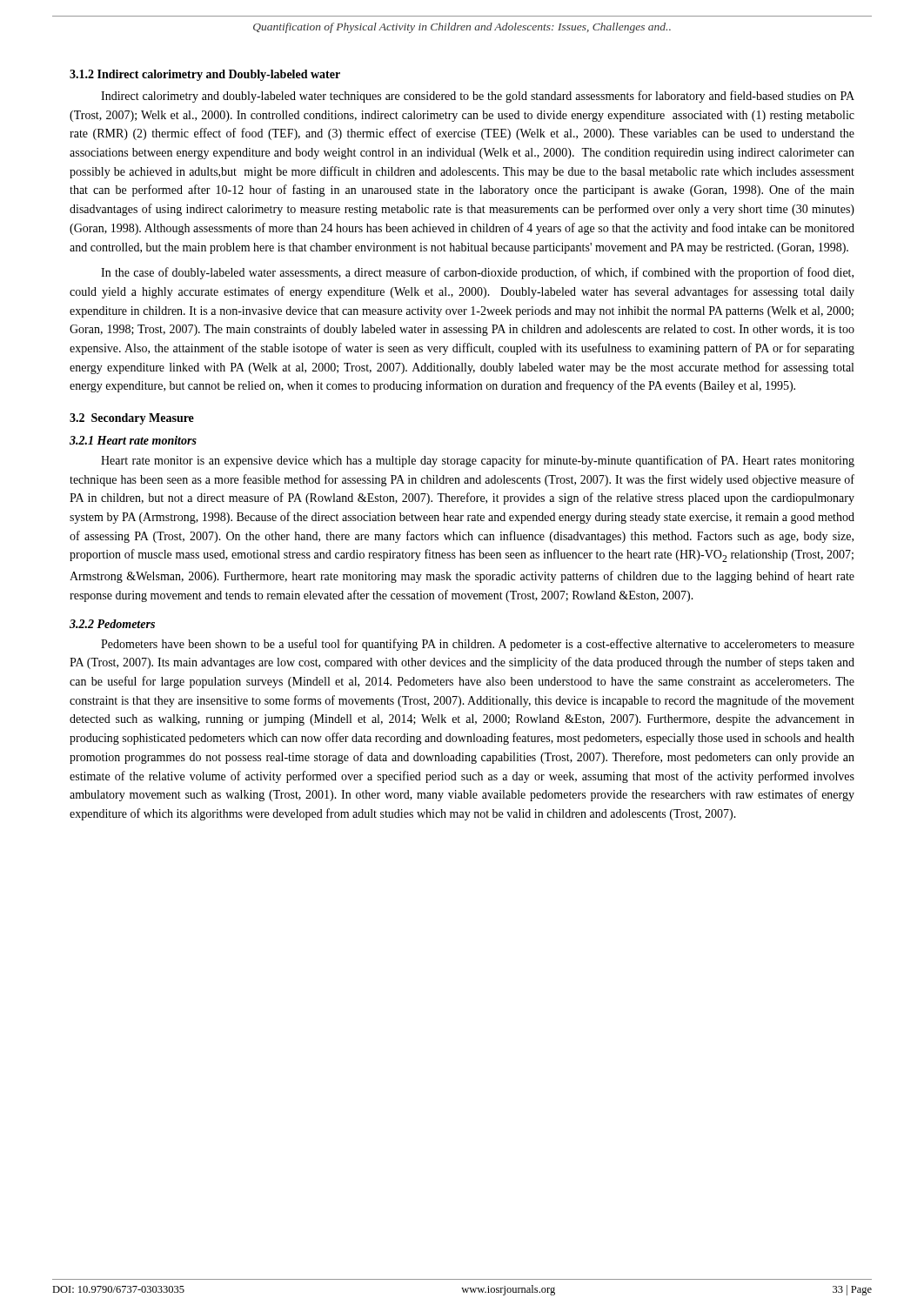Select the section header that says "3.2.1 Heart rate monitors"
924x1305 pixels.
tap(133, 441)
